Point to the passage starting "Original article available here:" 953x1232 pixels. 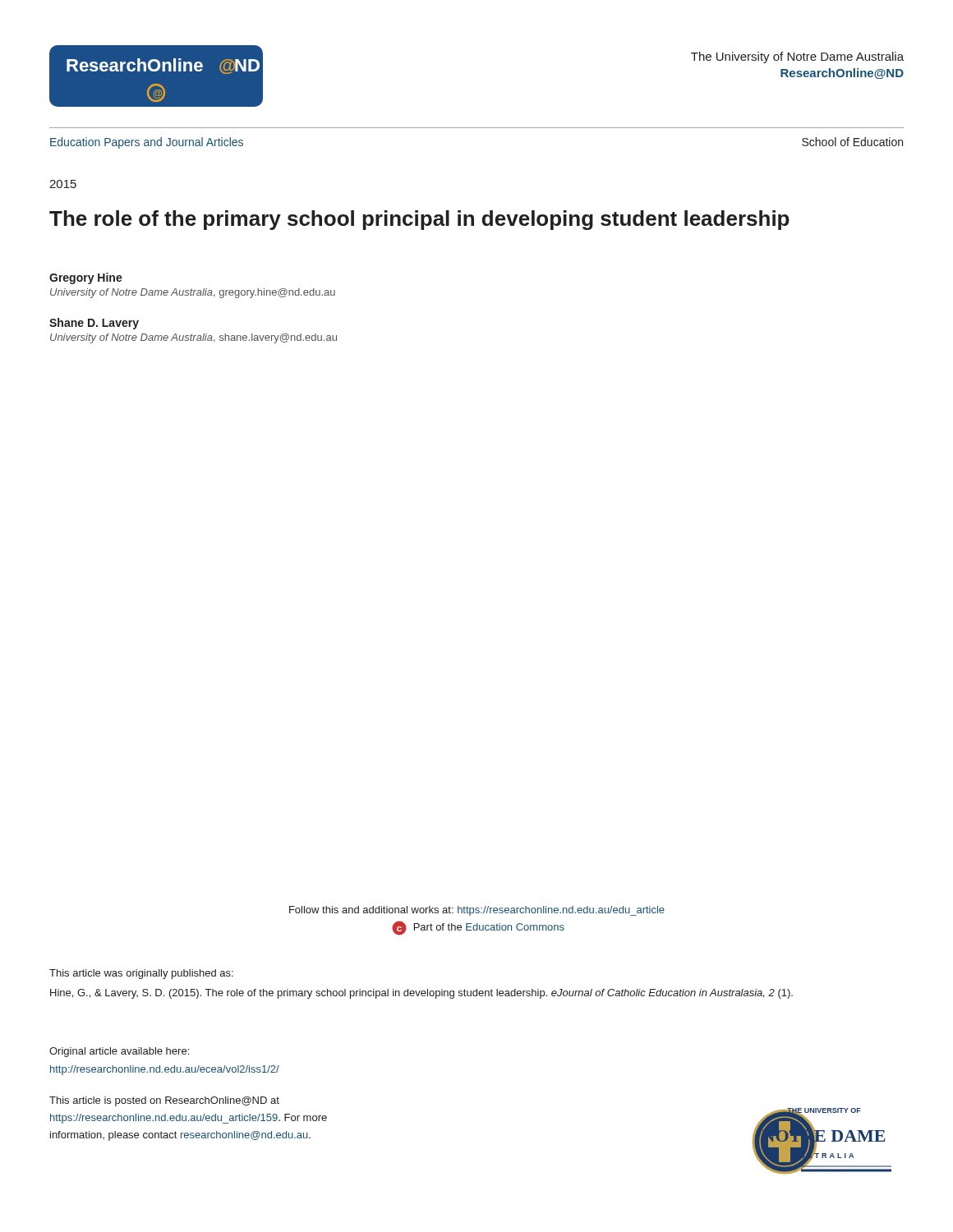click(119, 1052)
